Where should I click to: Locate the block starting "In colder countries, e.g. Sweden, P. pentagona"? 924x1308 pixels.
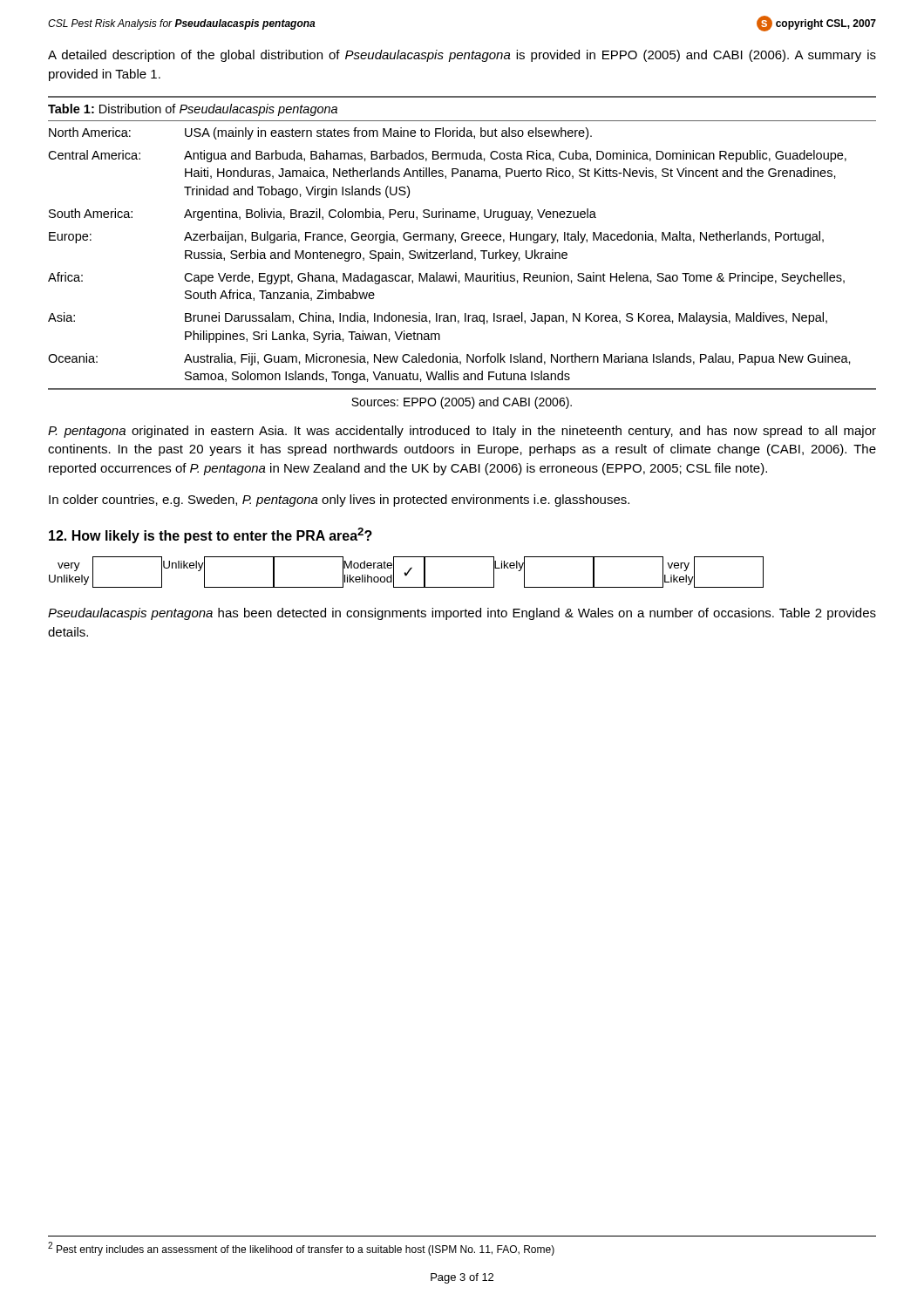pyautogui.click(x=339, y=499)
